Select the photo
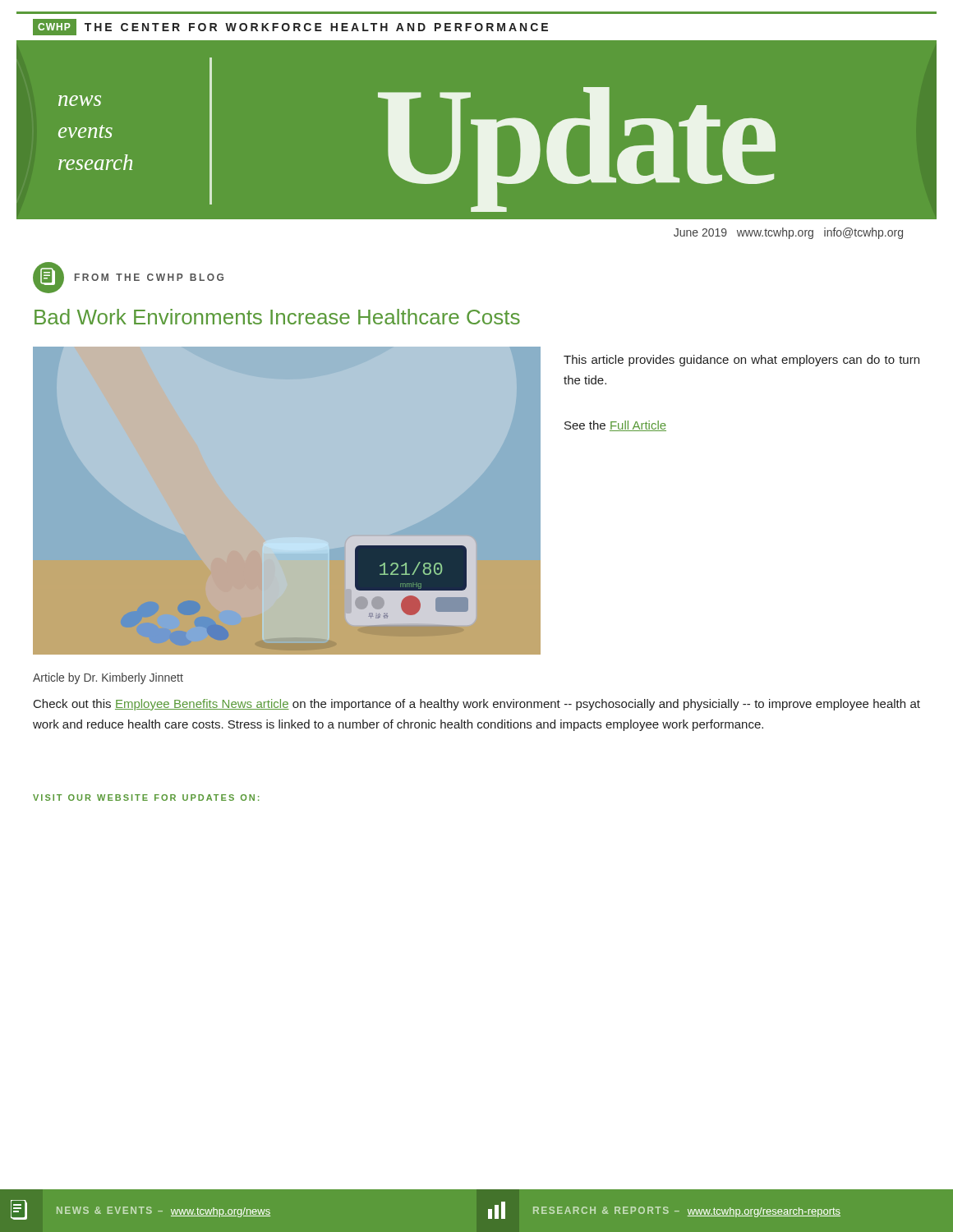 [x=287, y=502]
